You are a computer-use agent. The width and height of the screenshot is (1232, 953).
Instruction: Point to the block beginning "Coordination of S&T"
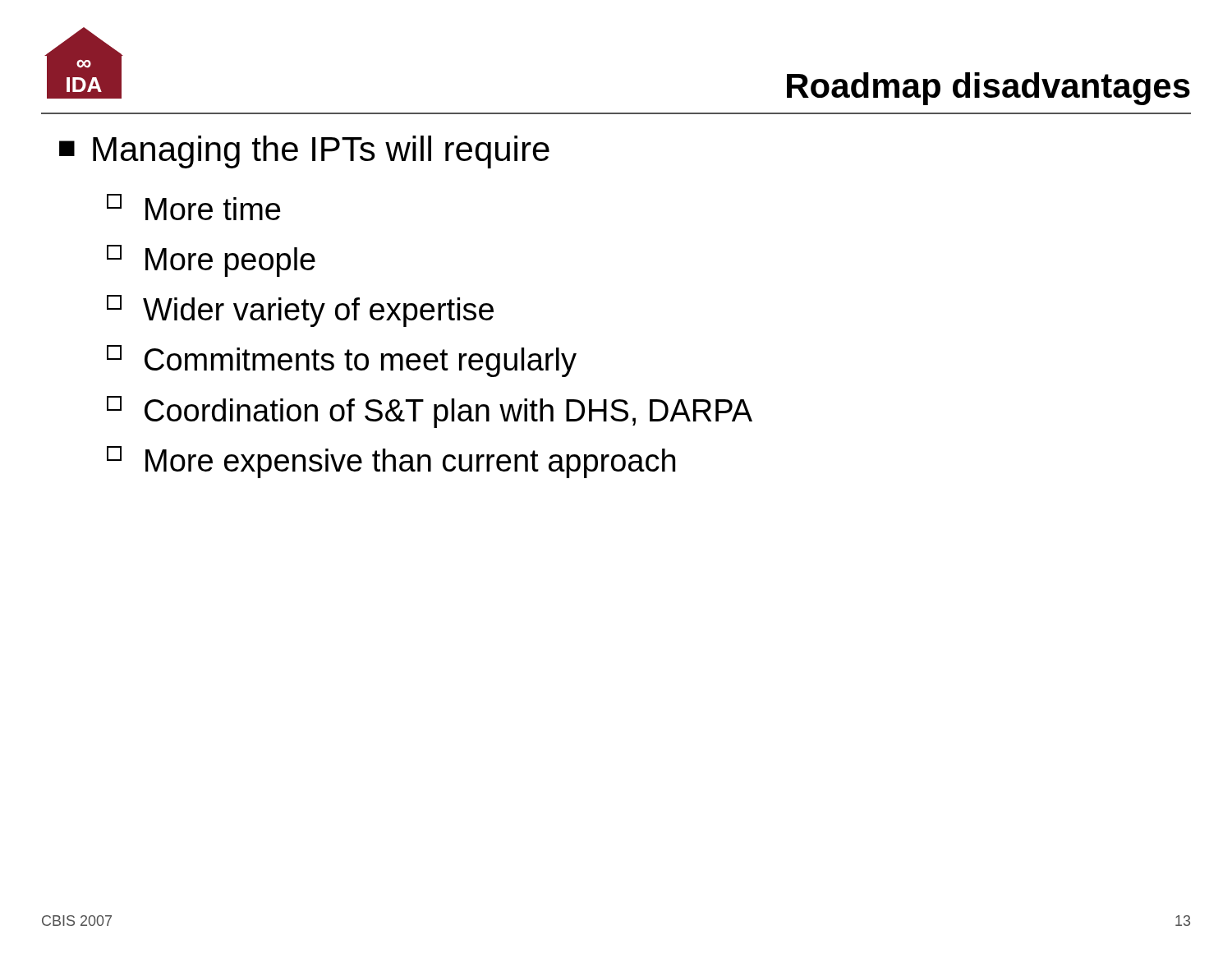click(430, 411)
